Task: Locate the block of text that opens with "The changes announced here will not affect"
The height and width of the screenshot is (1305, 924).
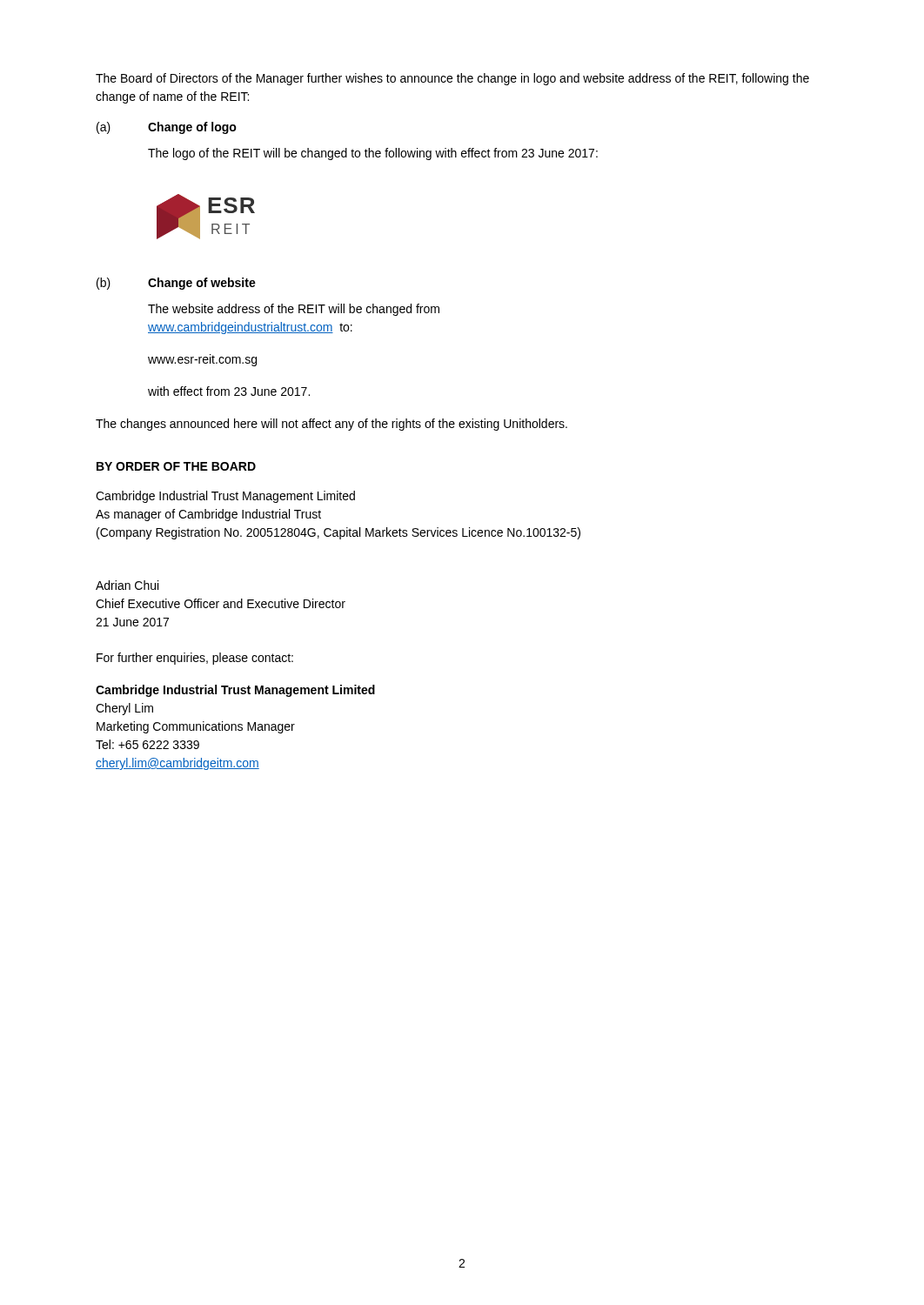Action: pos(332,424)
